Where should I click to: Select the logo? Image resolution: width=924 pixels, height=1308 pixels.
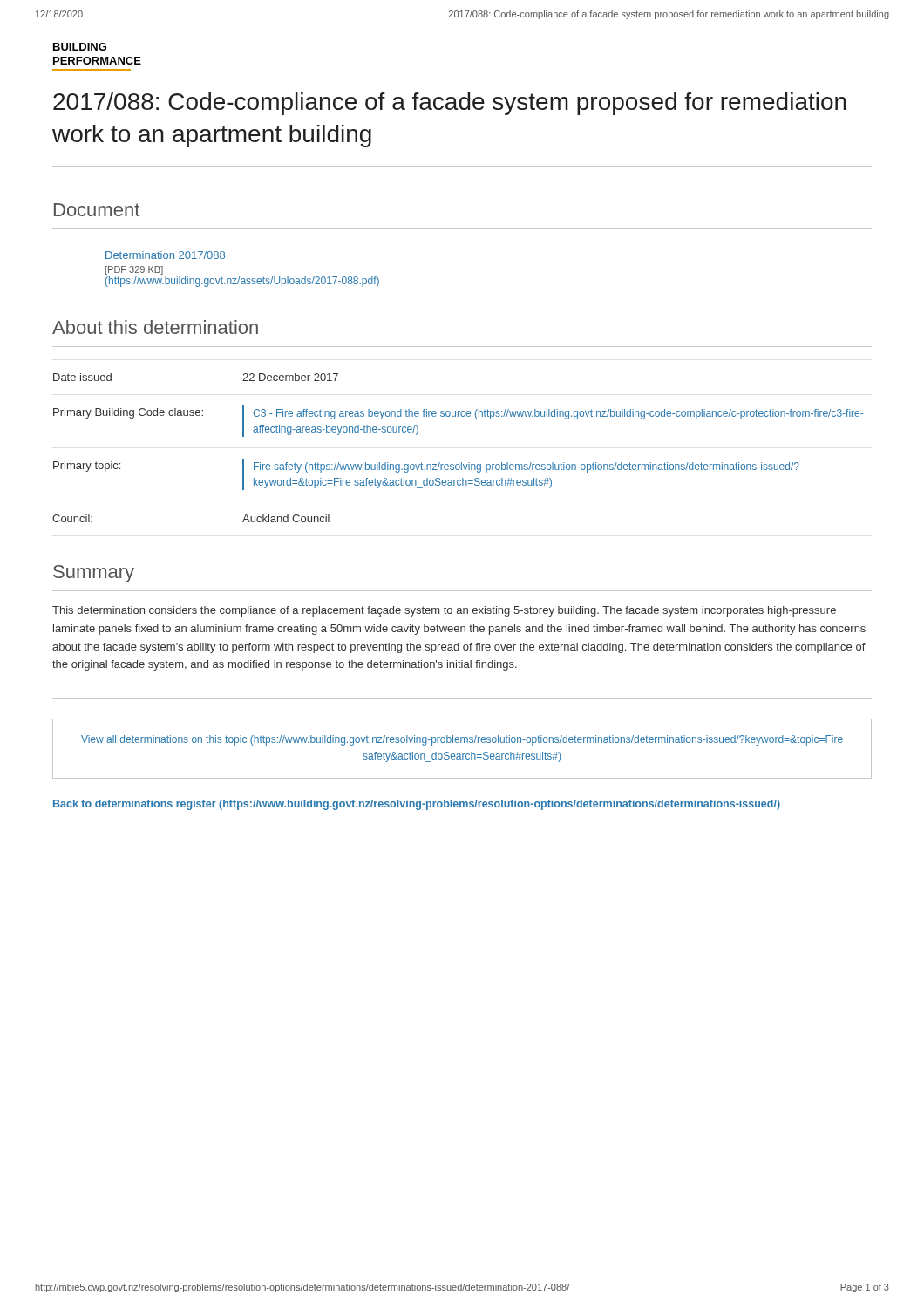[x=462, y=55]
